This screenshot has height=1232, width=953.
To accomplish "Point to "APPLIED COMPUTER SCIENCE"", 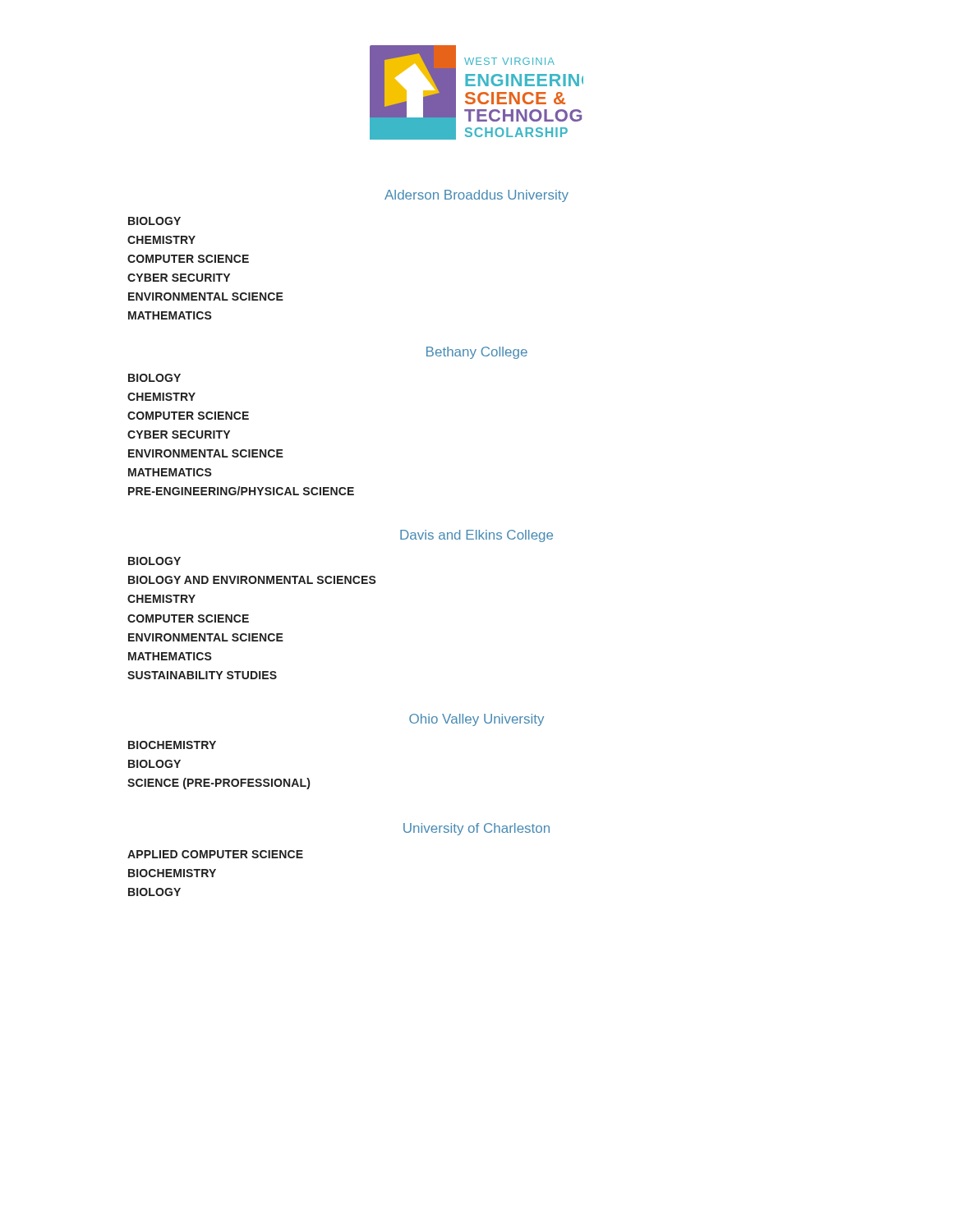I will point(215,854).
